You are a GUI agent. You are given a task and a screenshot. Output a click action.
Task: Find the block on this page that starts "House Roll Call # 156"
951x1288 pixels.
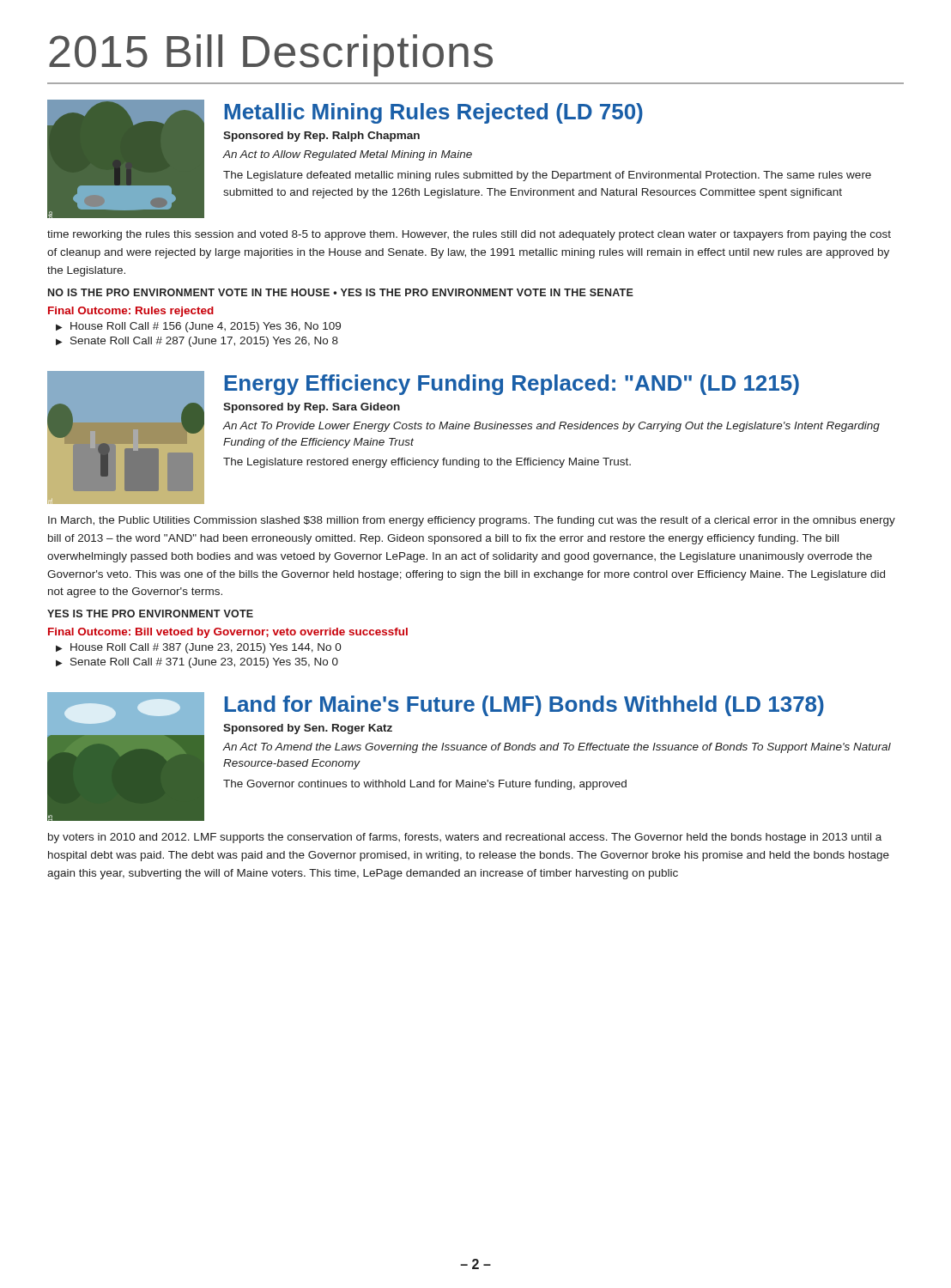coord(205,326)
